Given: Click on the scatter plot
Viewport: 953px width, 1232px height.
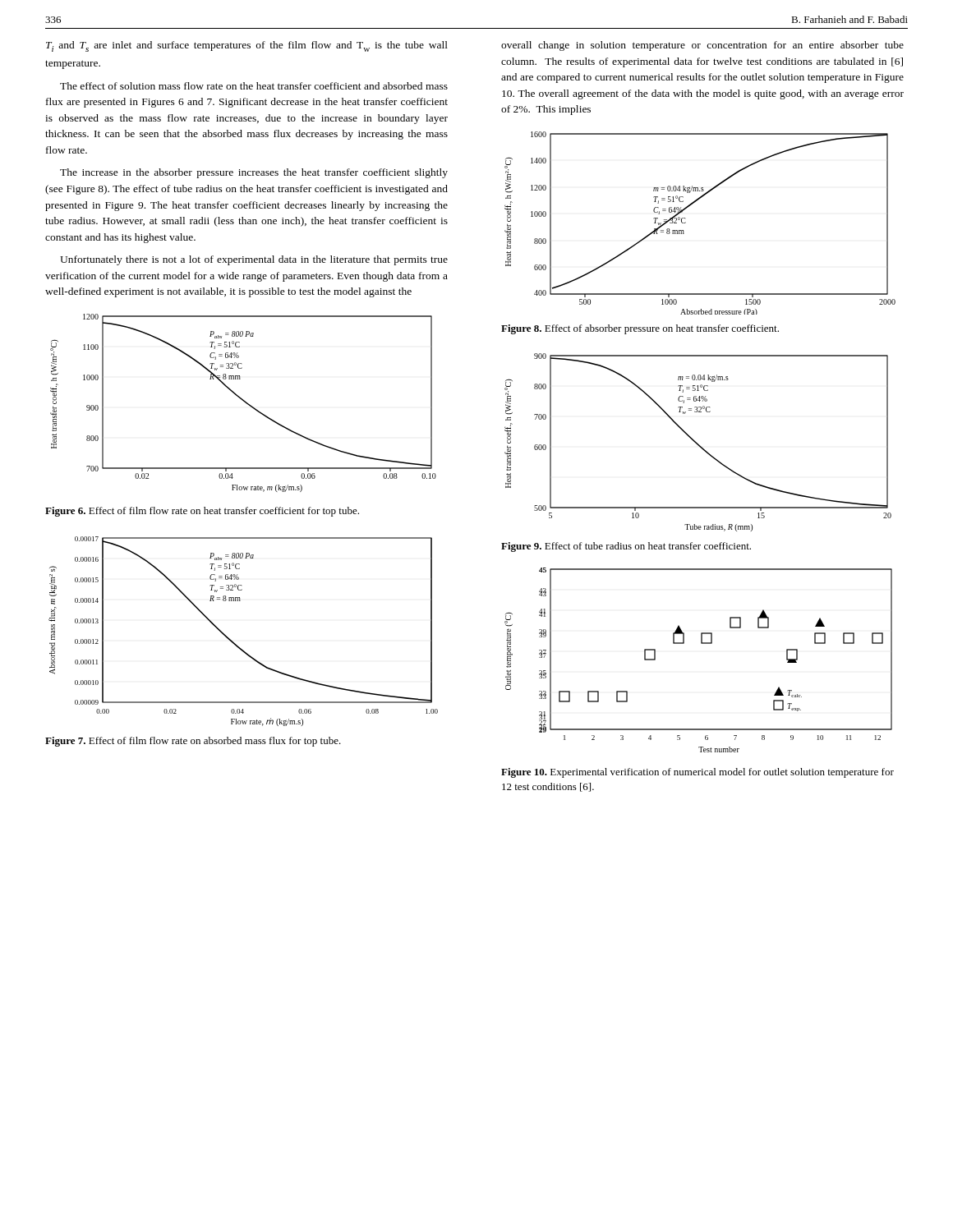Looking at the screenshot, I should click(702, 663).
